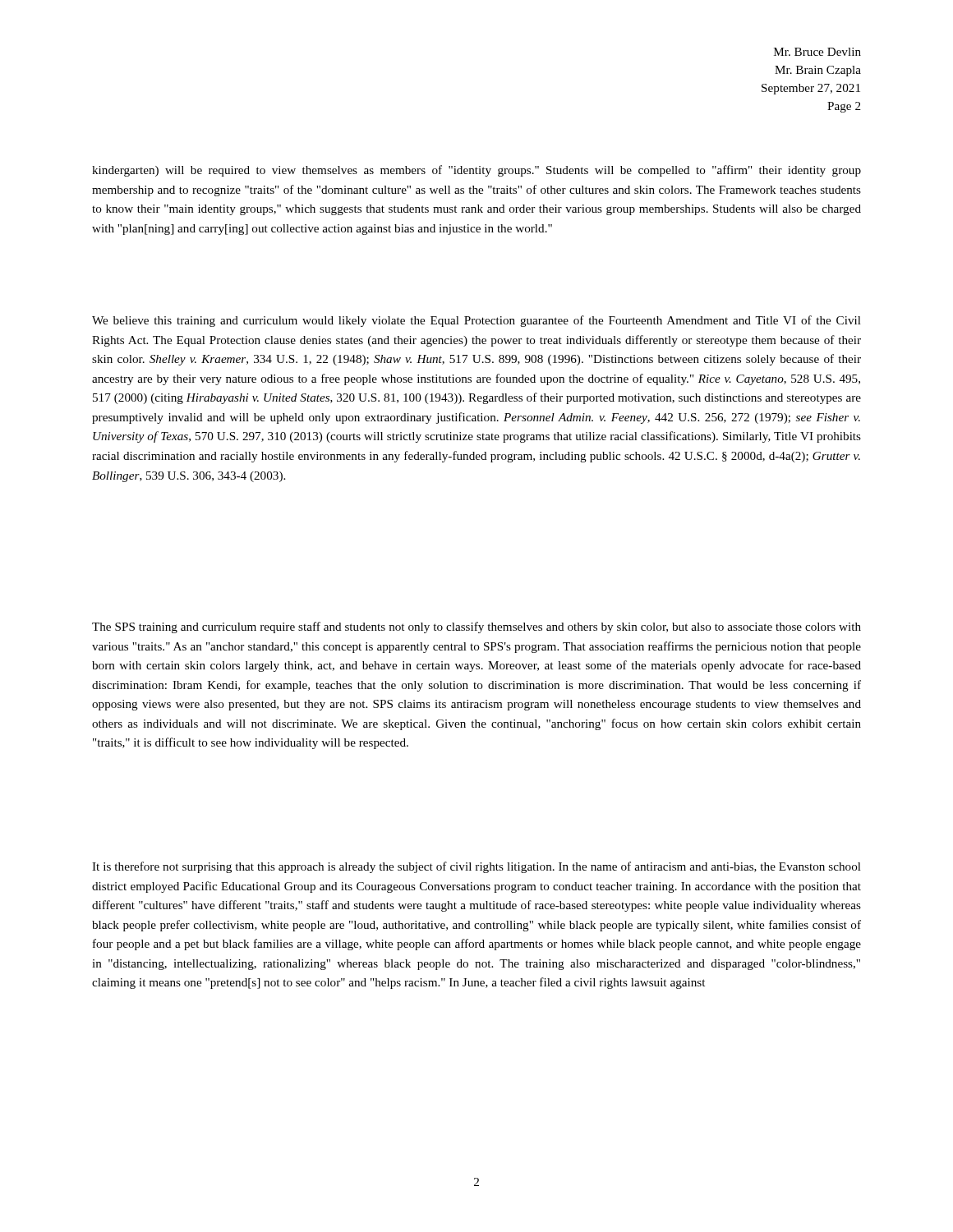Locate the block of text that opens with "We believe this training"

click(x=476, y=398)
